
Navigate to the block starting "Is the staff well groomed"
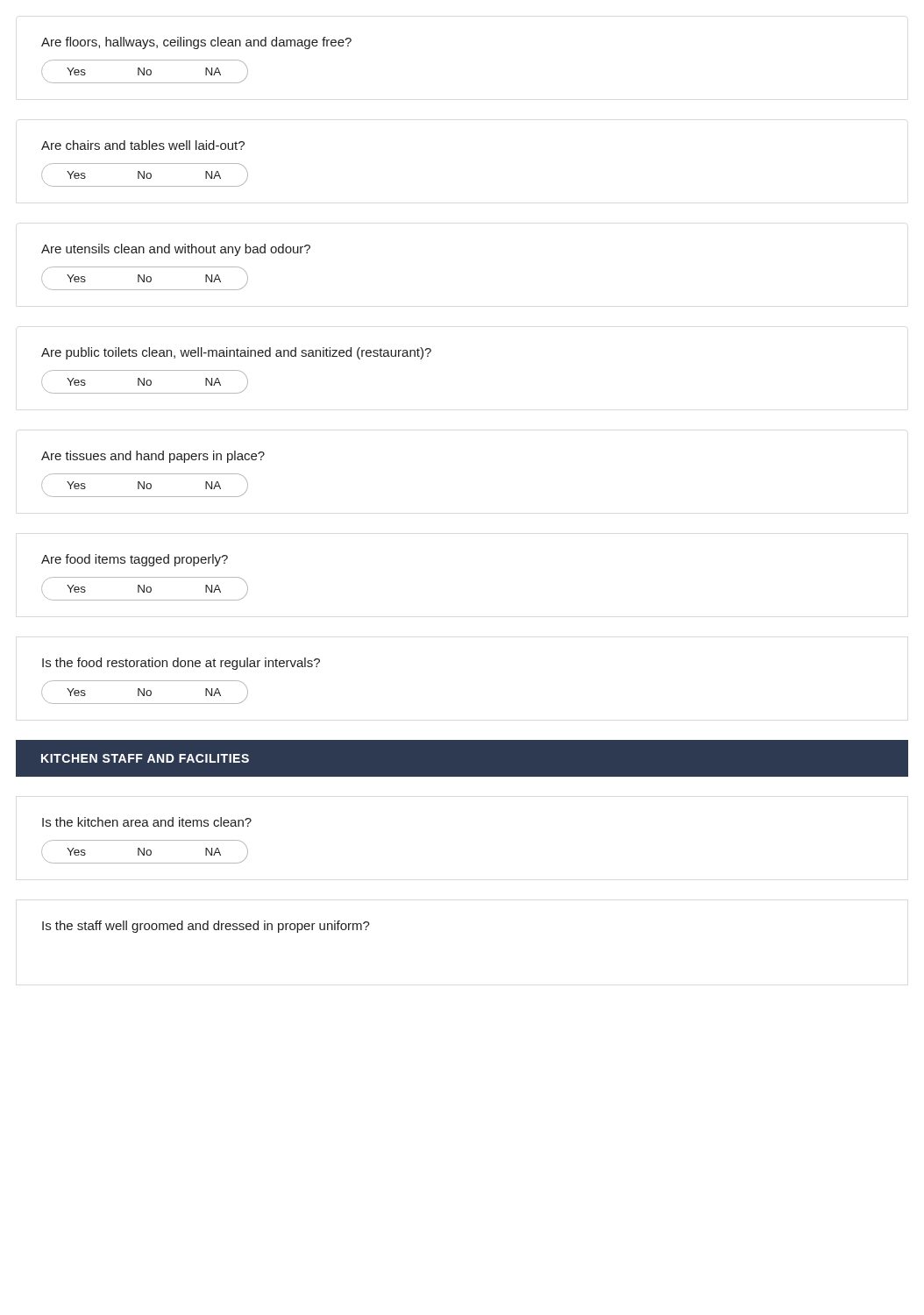click(x=206, y=927)
